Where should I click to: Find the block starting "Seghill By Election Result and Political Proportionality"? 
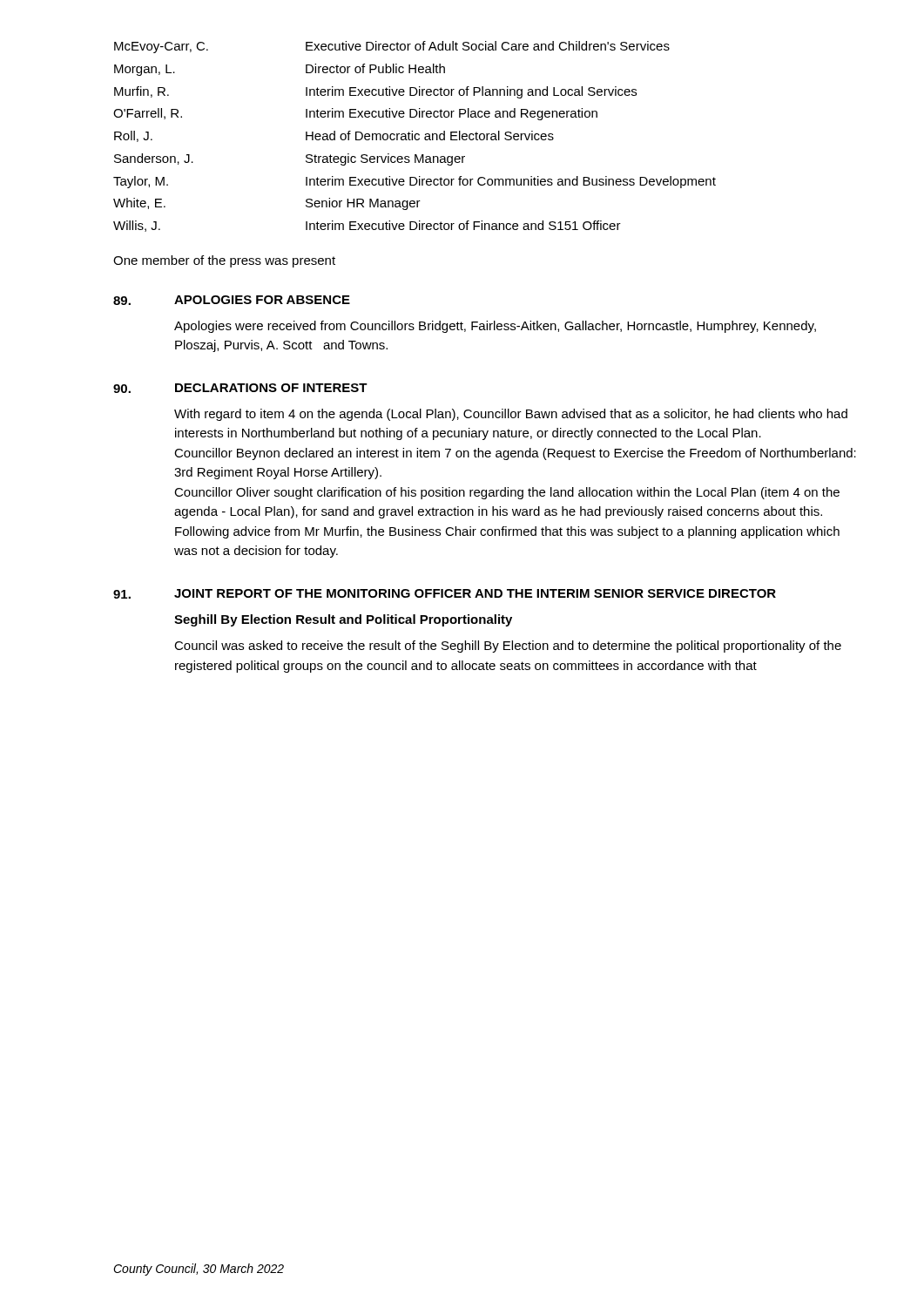pos(343,619)
